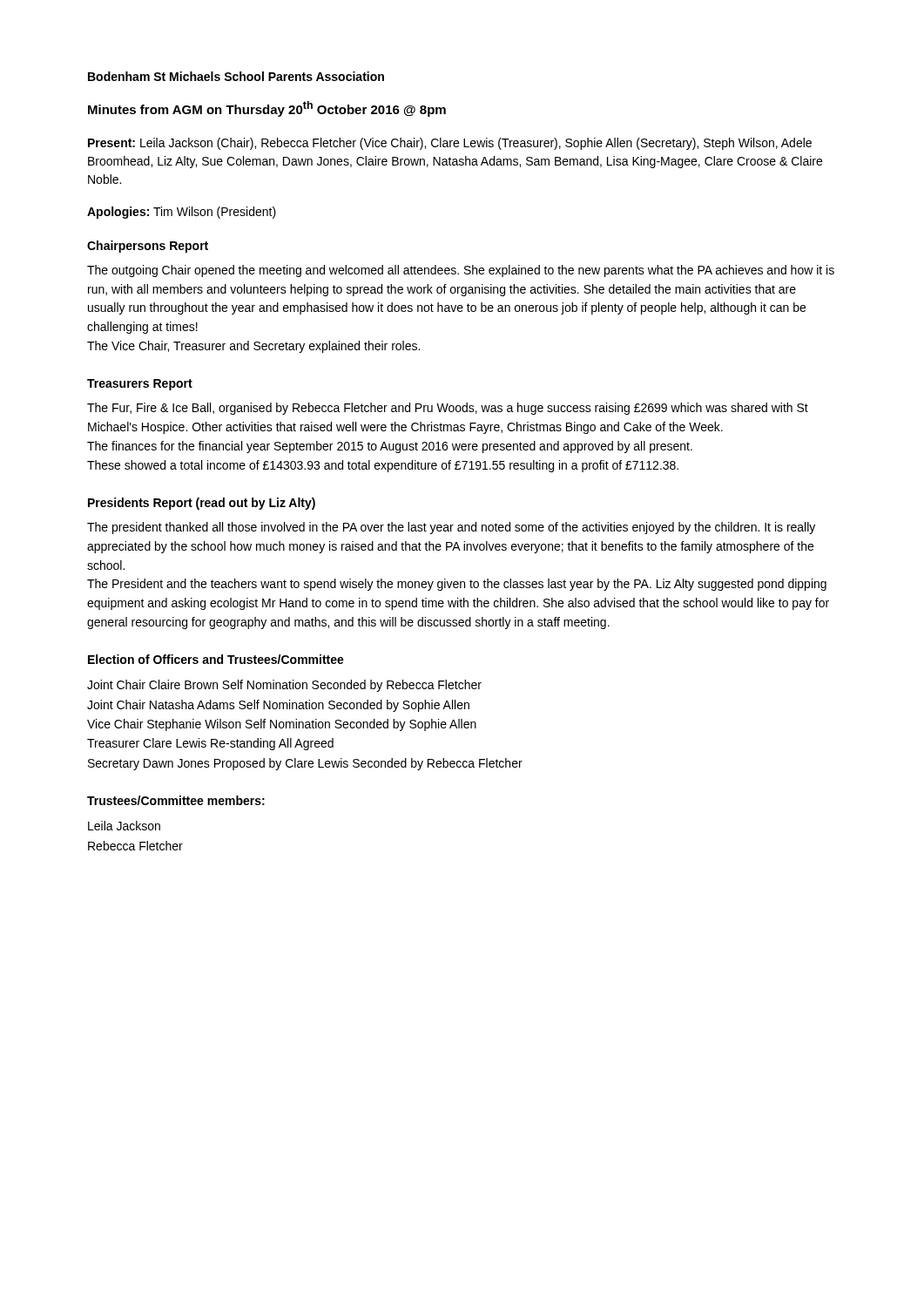
Task: Click on the list item that says "Leila Jackson"
Action: coord(124,826)
